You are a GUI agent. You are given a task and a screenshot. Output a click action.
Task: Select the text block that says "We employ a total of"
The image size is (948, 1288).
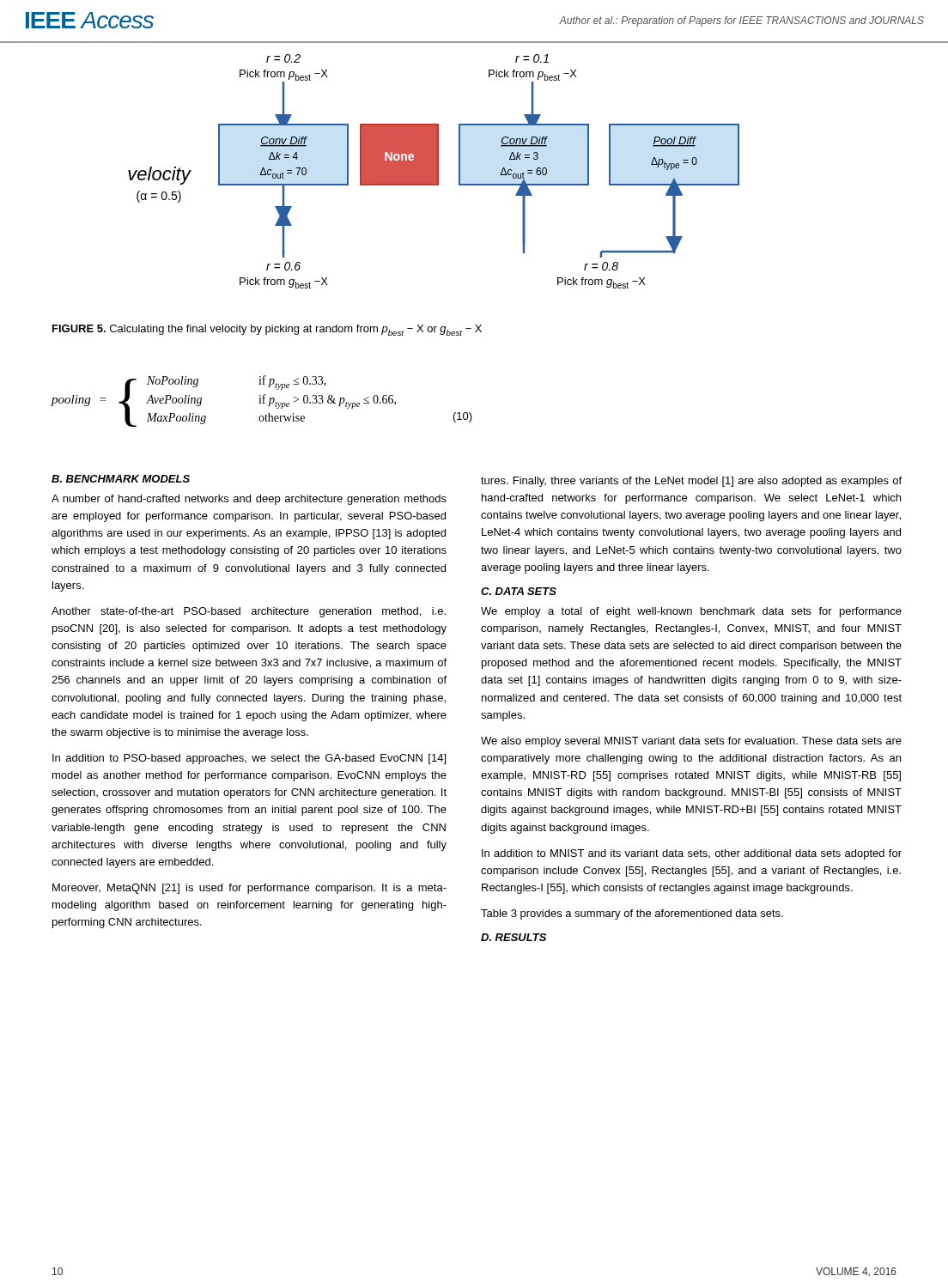pyautogui.click(x=691, y=663)
